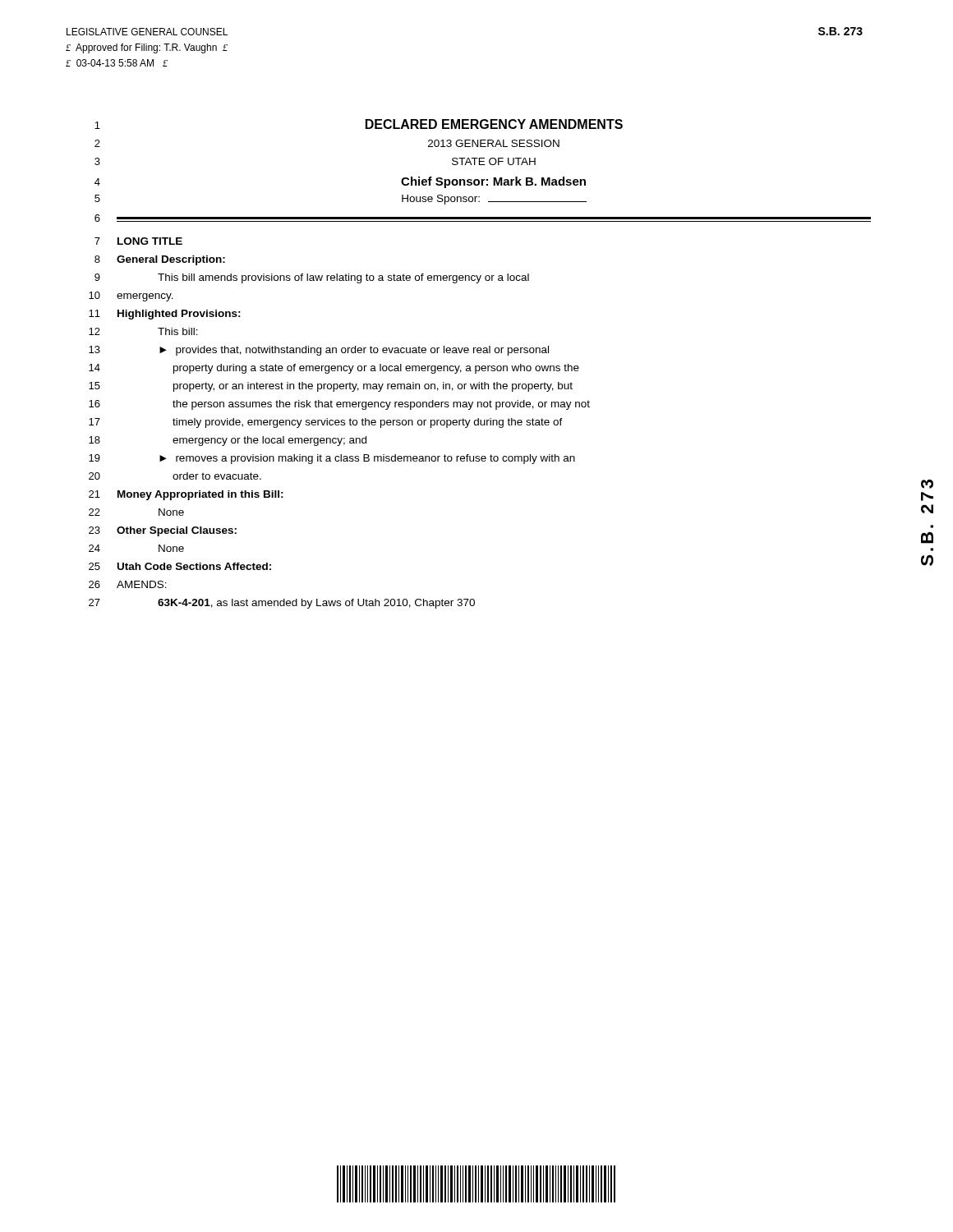
Task: Locate the text block that reads "This bill amends provisions"
Action: tap(344, 277)
